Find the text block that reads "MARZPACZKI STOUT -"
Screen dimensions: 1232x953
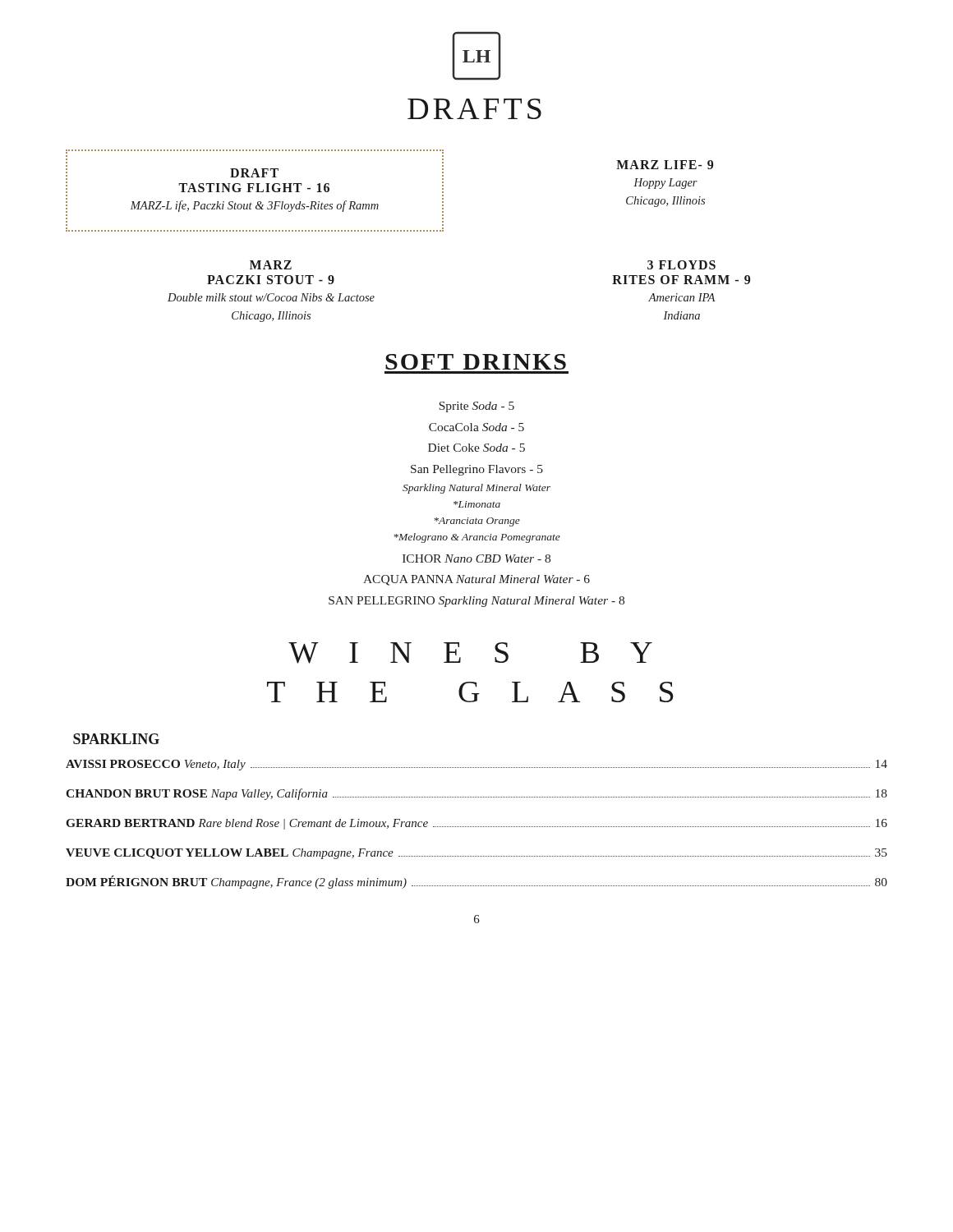click(271, 291)
